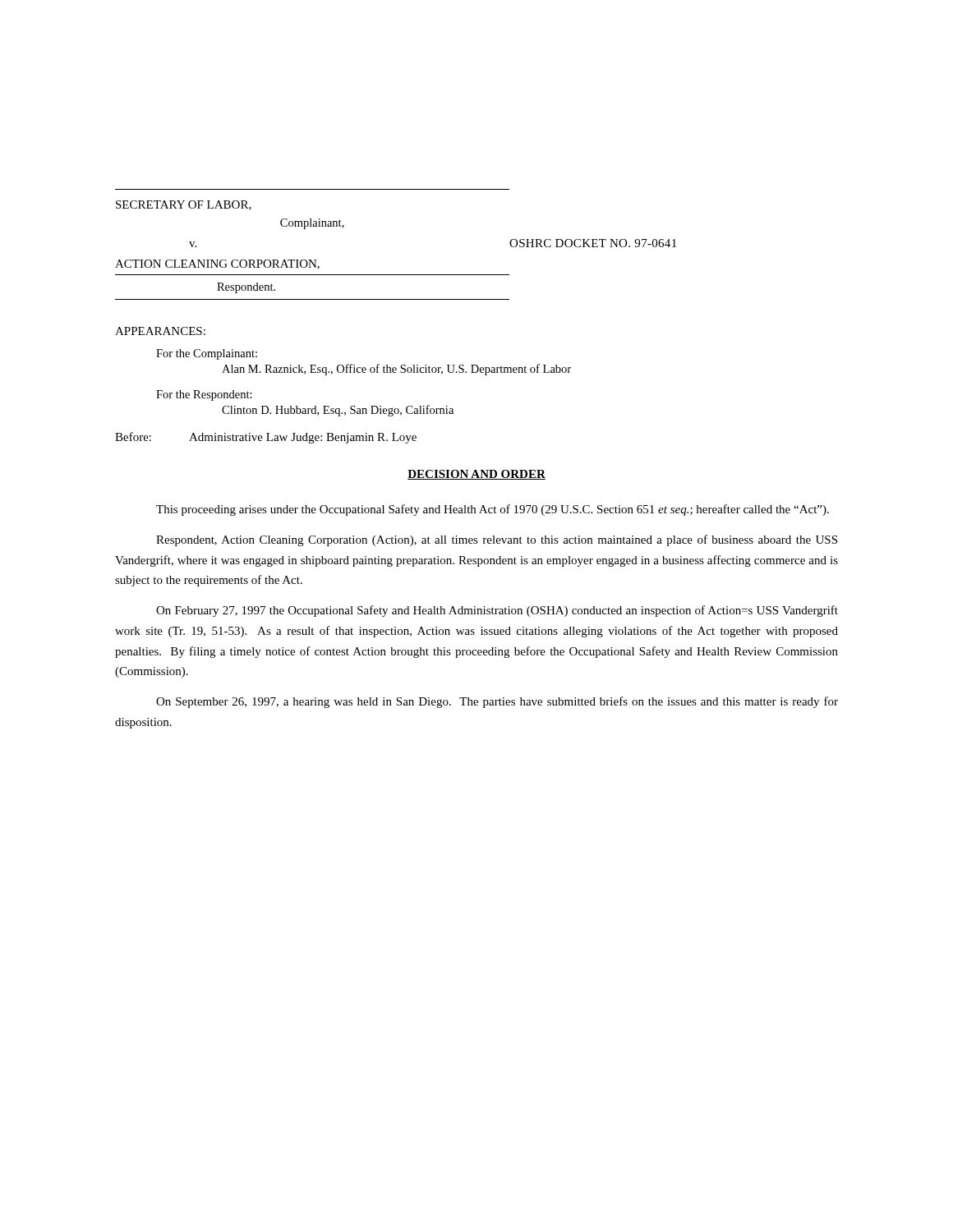
Task: Select the passage starting "For the Respondent:"
Action: pos(204,394)
